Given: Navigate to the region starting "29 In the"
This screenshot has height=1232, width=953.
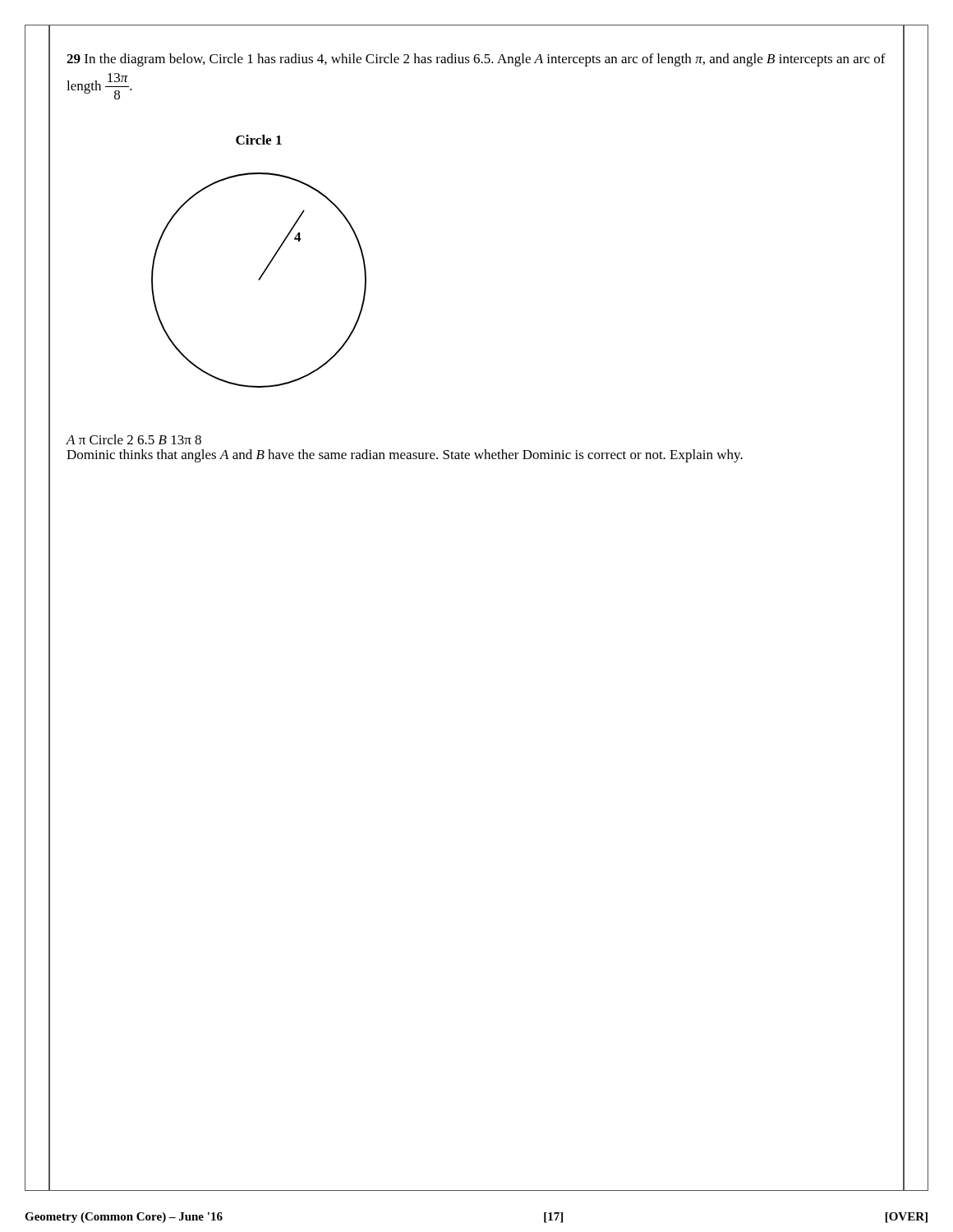Looking at the screenshot, I should [x=476, y=60].
